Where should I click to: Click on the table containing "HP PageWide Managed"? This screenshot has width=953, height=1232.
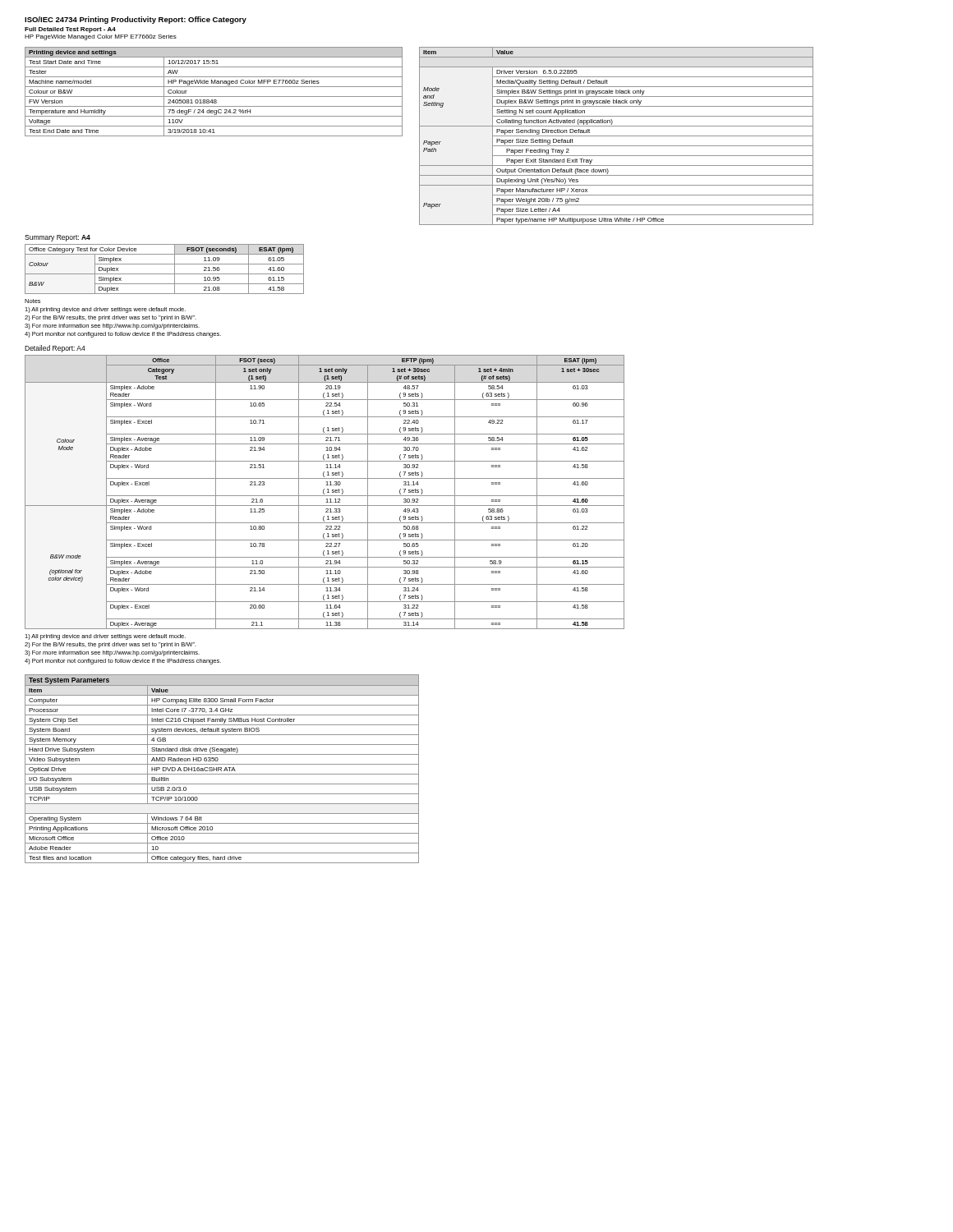coord(214,96)
